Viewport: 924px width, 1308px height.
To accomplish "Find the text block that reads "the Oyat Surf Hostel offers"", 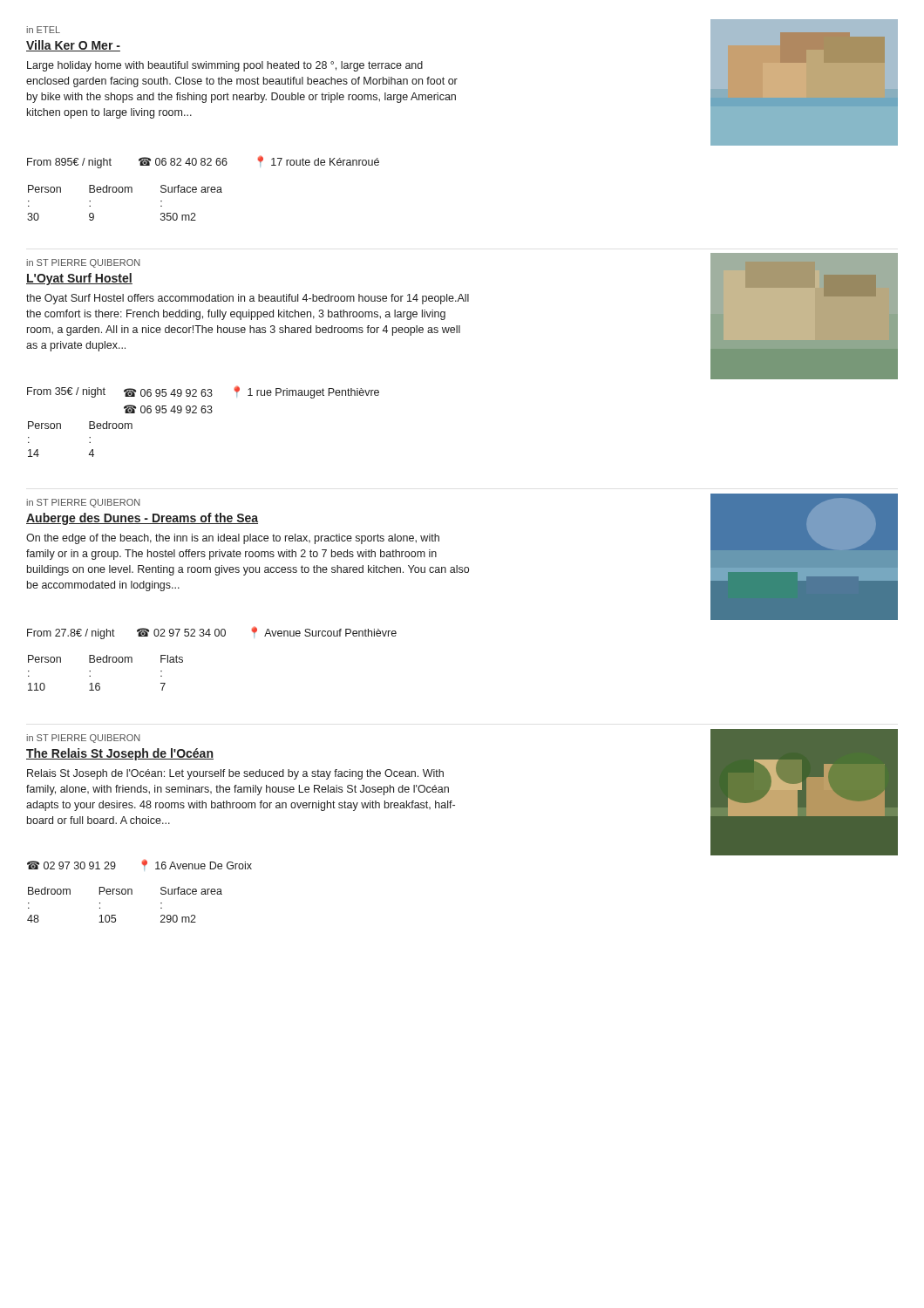I will click(248, 322).
